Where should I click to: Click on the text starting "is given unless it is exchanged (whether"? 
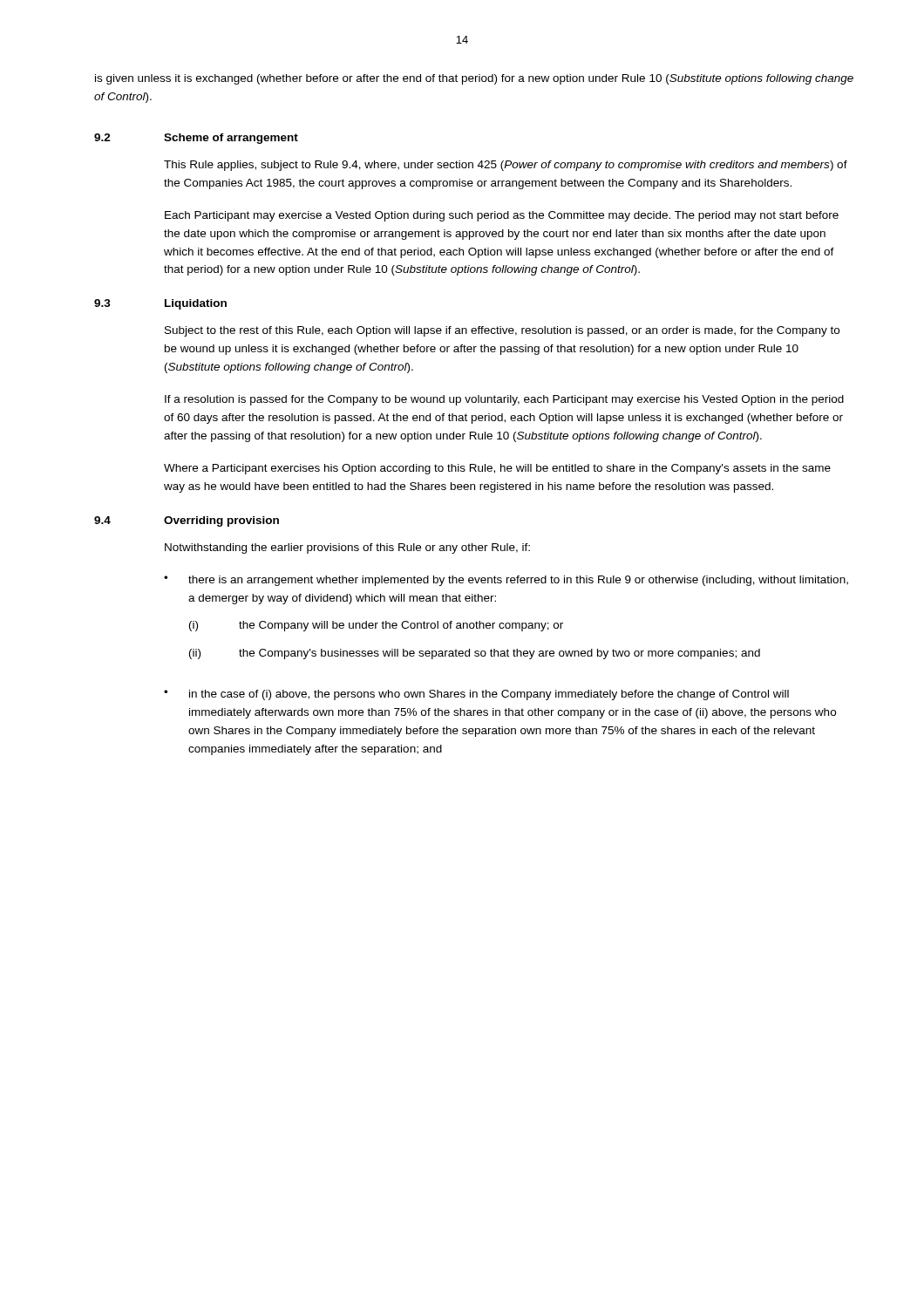pyautogui.click(x=474, y=87)
